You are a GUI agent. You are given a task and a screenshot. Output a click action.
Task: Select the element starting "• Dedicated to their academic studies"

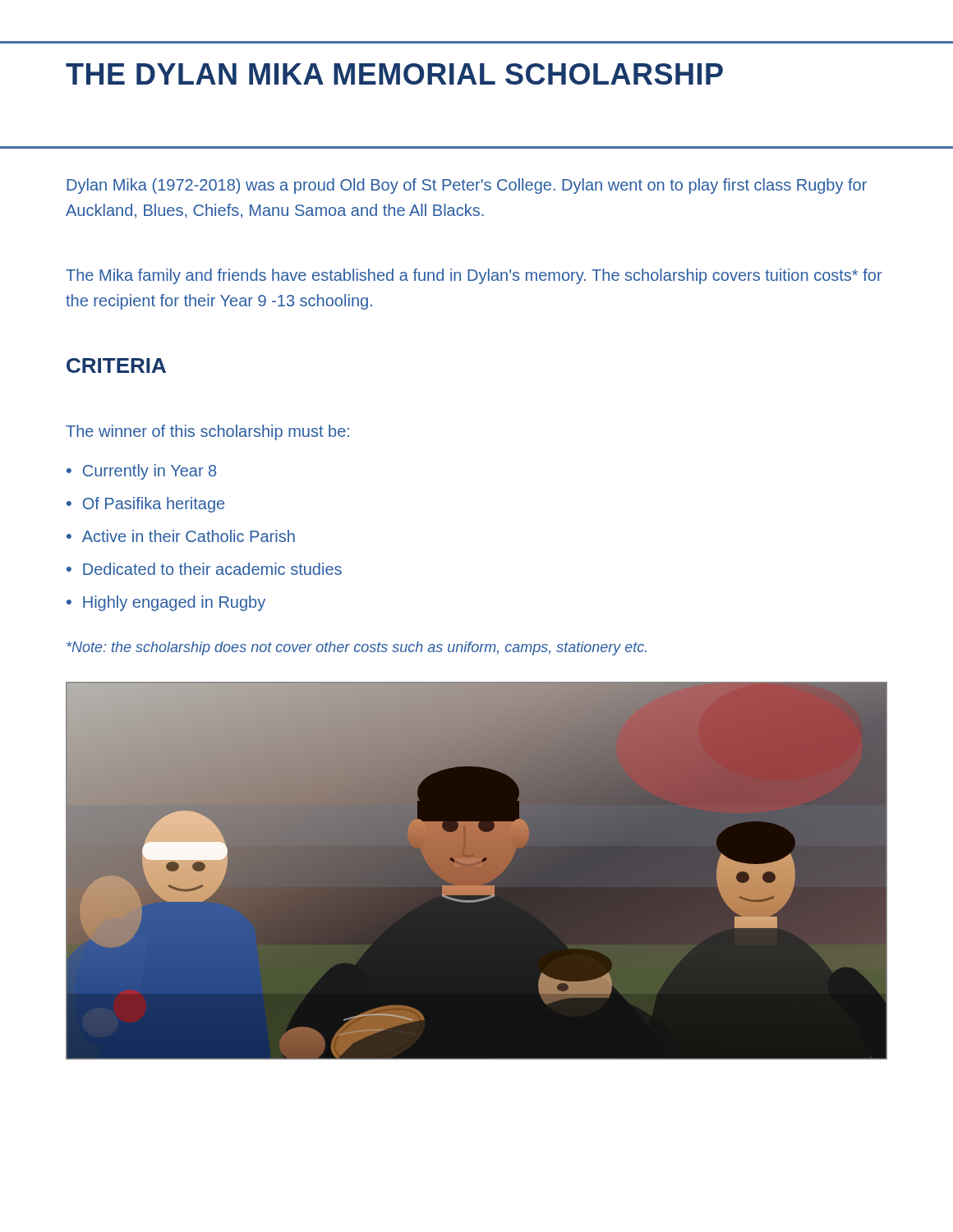(204, 569)
